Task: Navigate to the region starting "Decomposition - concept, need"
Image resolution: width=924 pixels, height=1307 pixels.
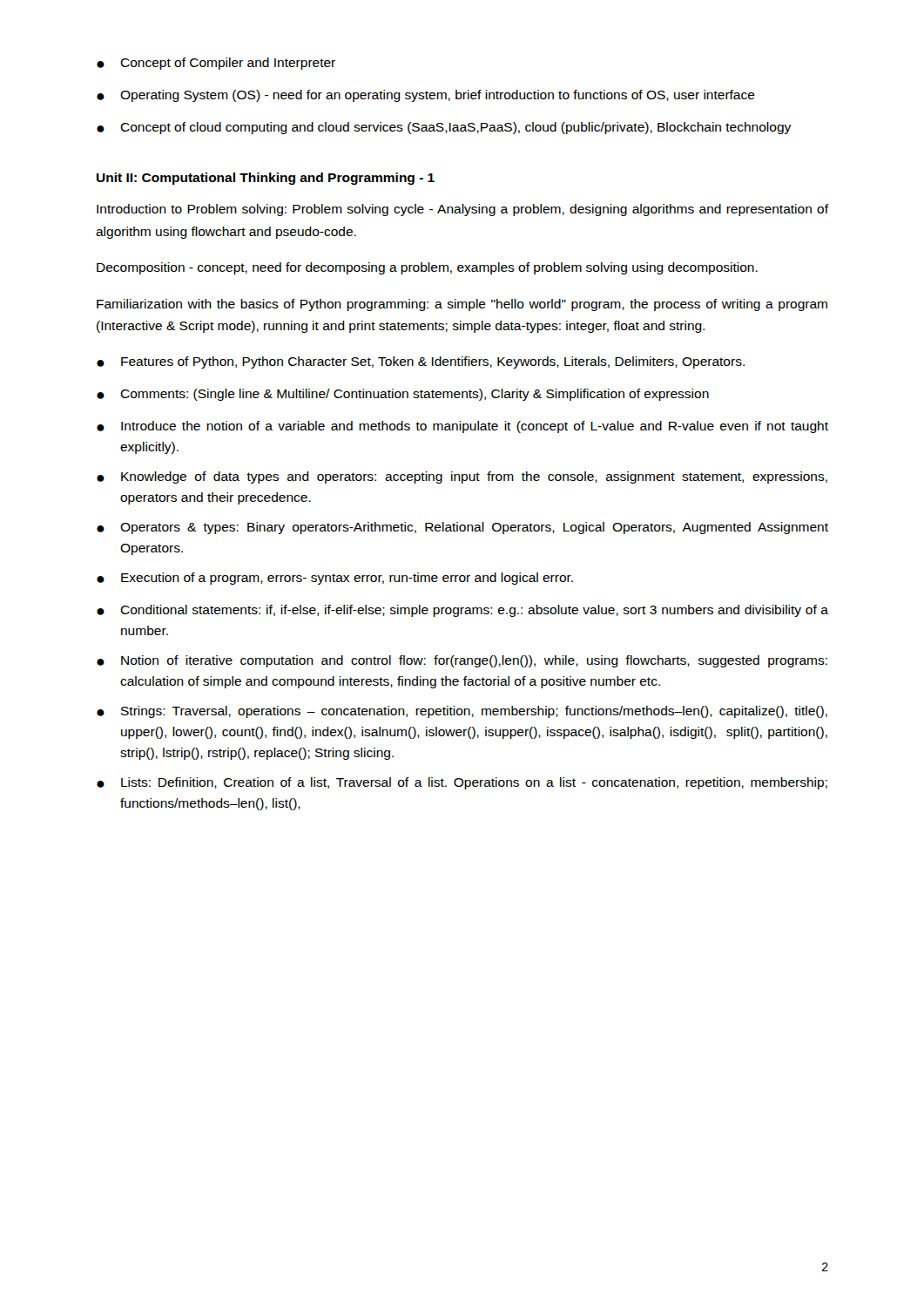Action: [427, 267]
